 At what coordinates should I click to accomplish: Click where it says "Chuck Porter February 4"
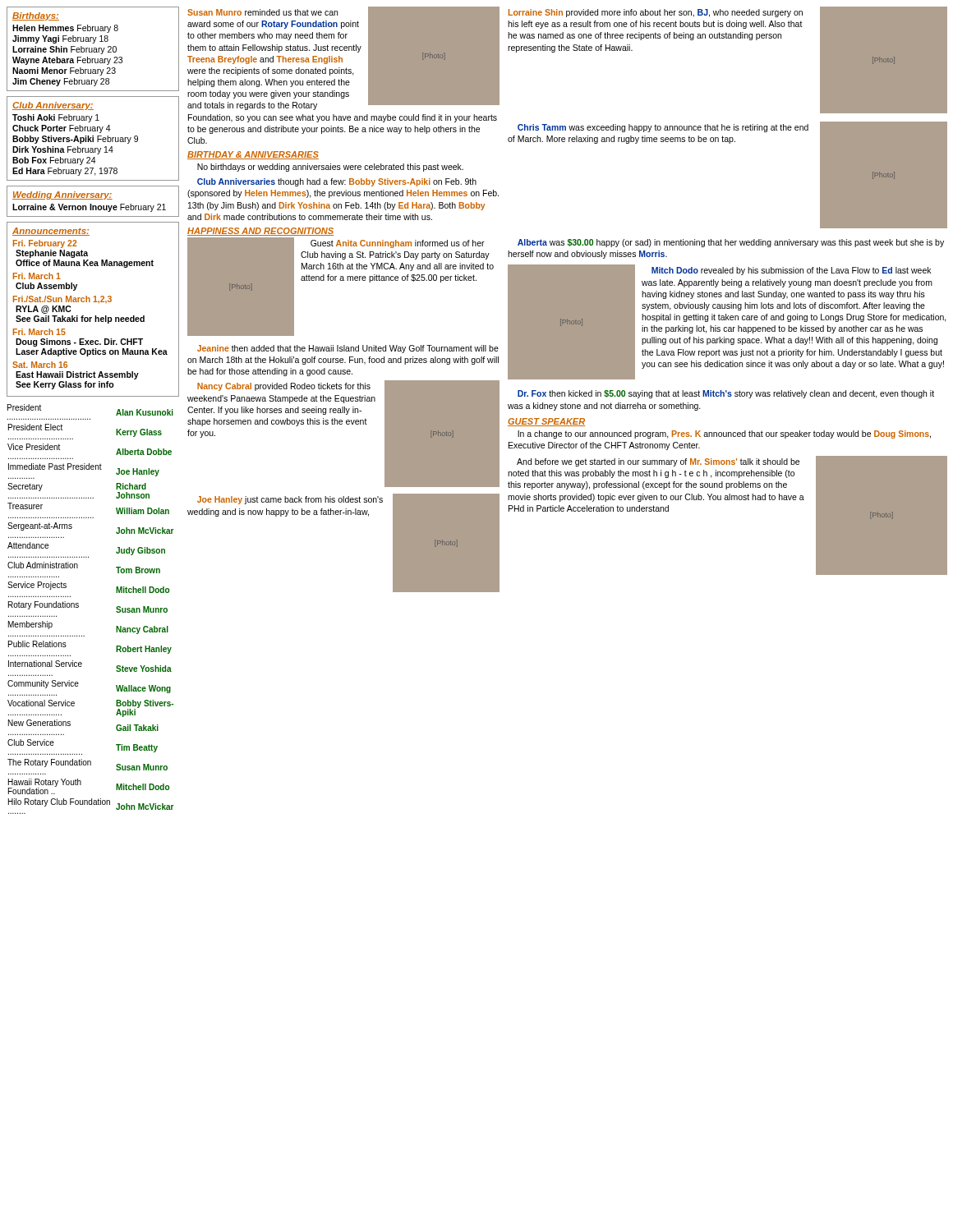61,128
